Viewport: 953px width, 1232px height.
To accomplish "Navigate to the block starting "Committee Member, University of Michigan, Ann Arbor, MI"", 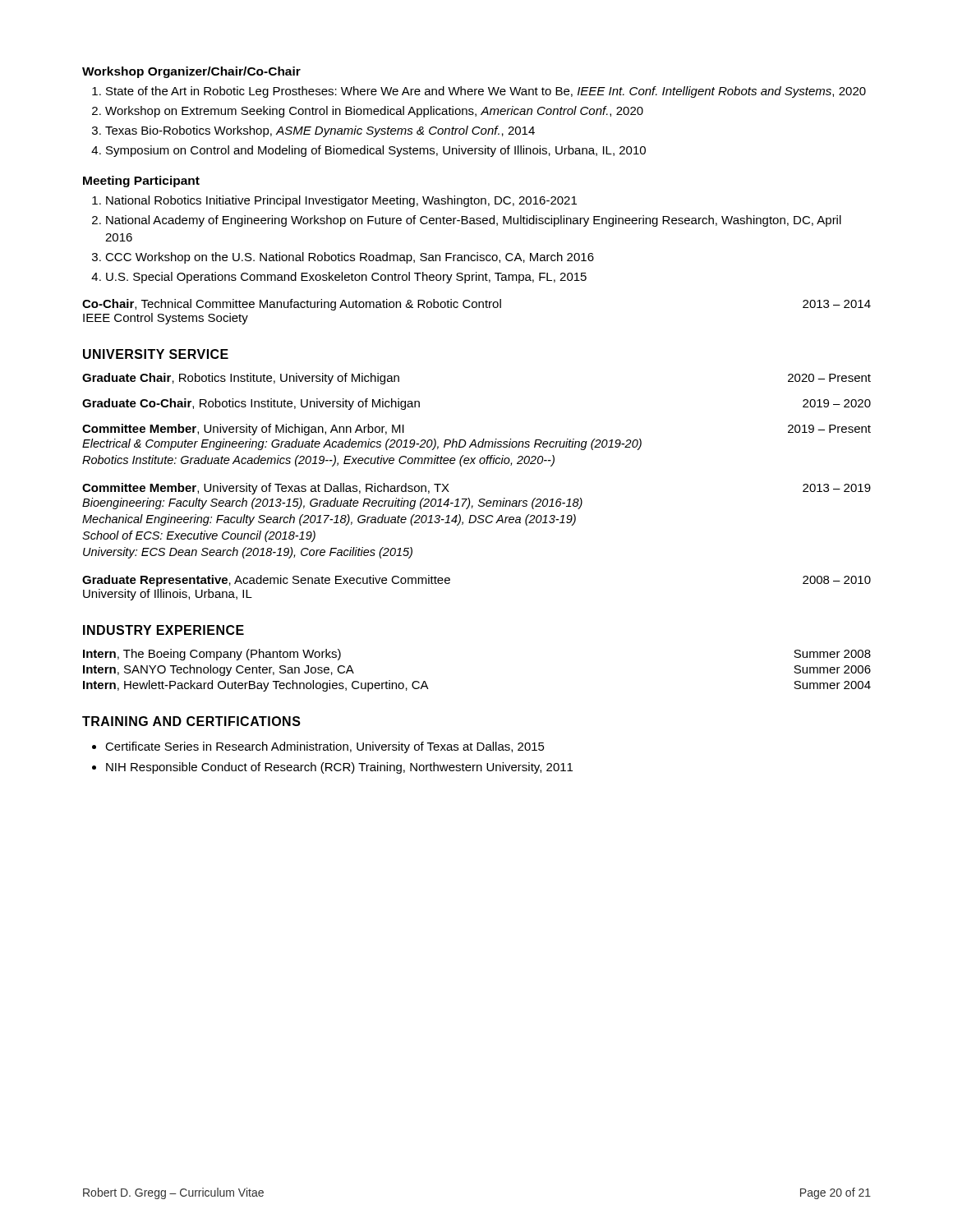I will [476, 445].
